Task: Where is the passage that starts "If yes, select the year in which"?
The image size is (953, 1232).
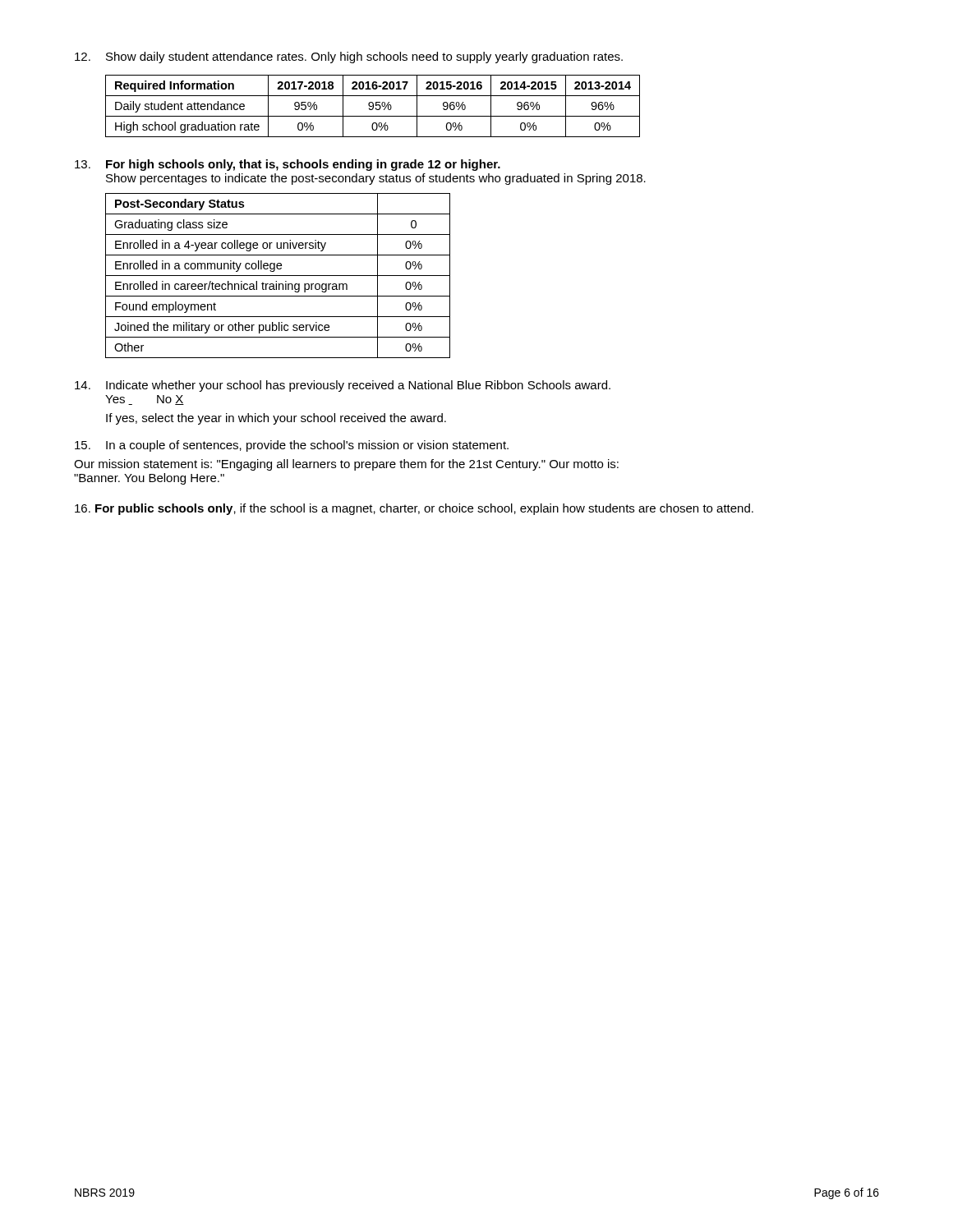Action: point(276,418)
